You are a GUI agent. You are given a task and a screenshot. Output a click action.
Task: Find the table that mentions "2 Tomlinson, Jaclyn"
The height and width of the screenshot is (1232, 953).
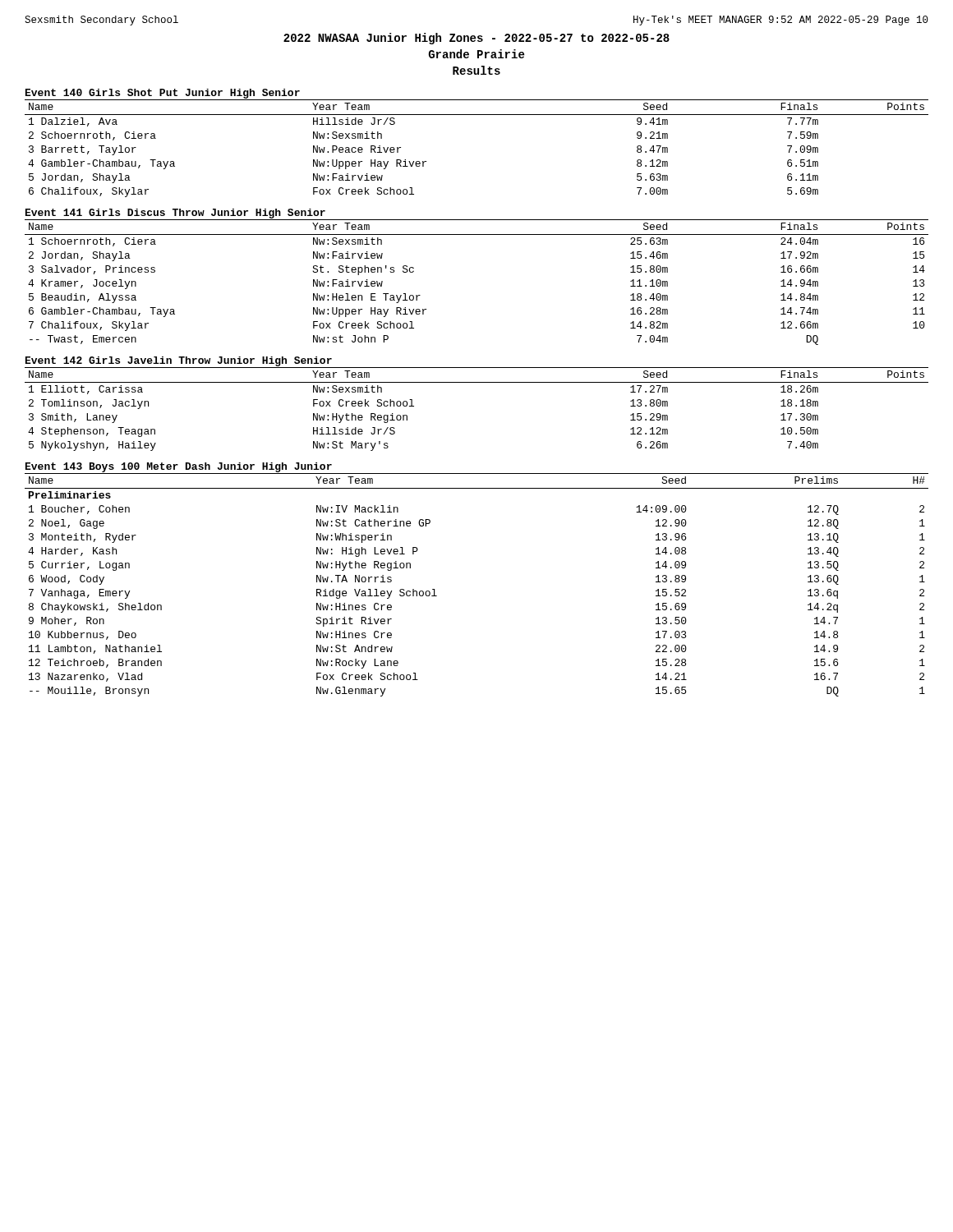476,410
